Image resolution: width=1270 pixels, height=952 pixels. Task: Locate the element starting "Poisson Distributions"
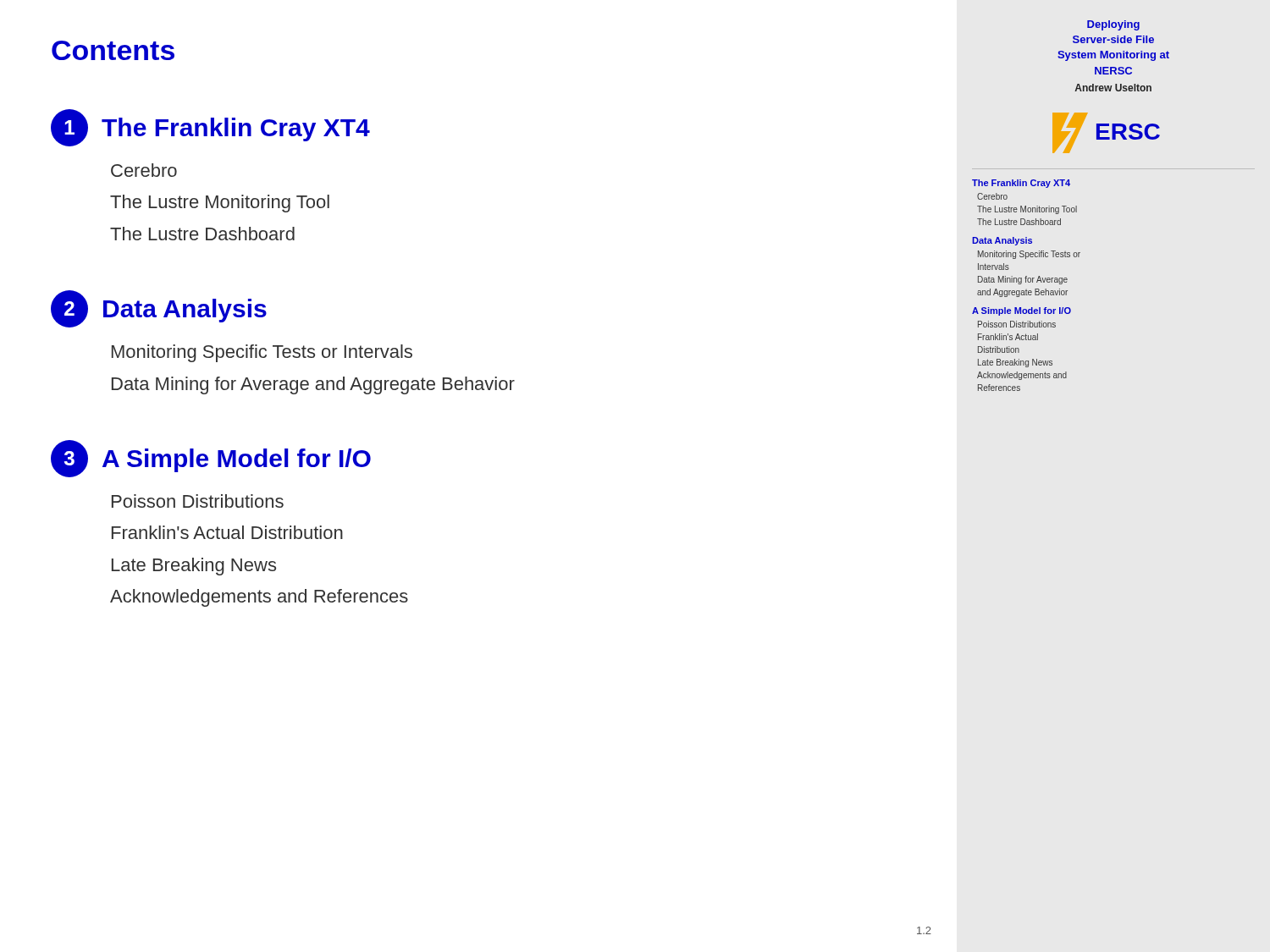[197, 501]
